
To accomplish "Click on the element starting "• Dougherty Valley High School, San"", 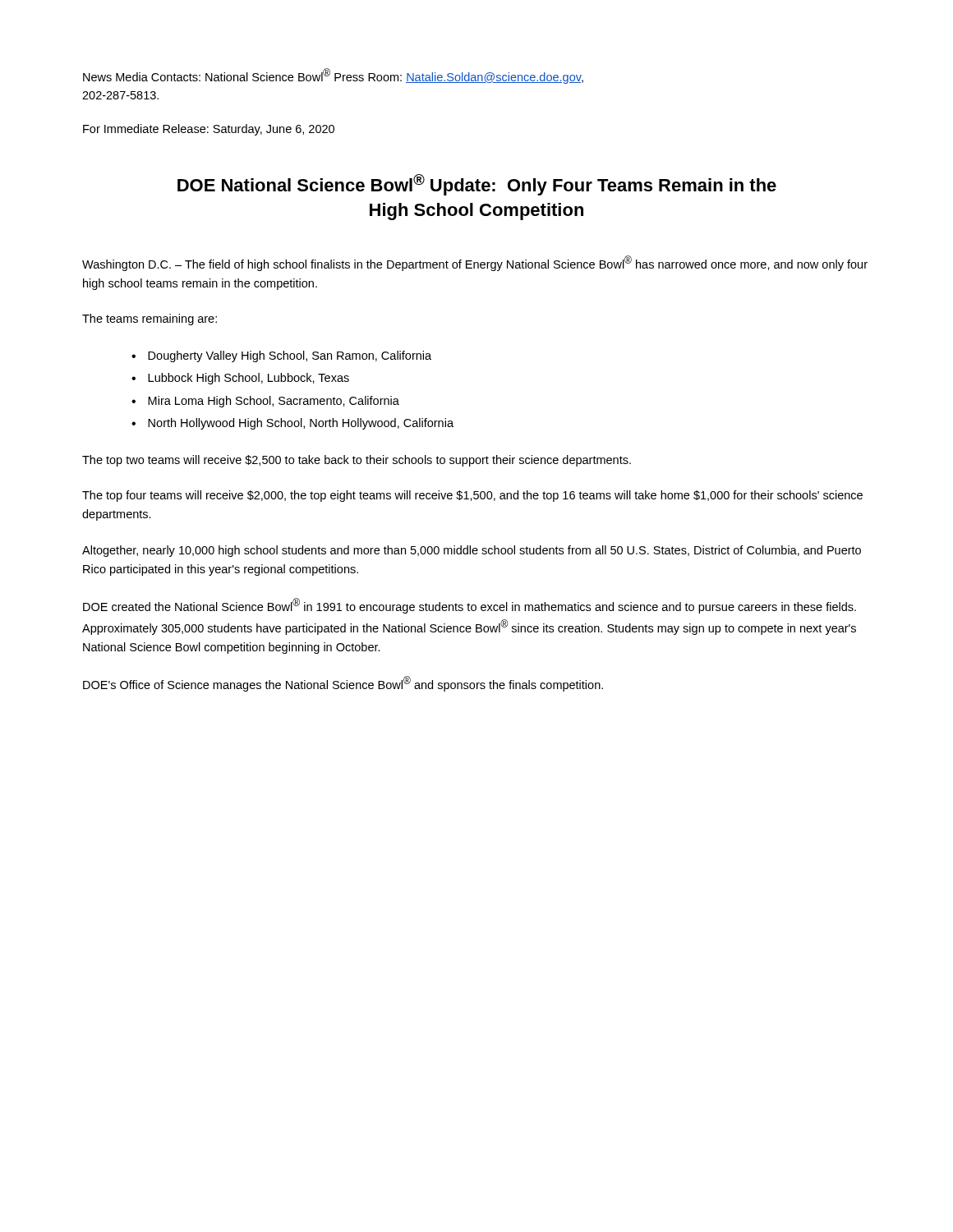I will [281, 356].
